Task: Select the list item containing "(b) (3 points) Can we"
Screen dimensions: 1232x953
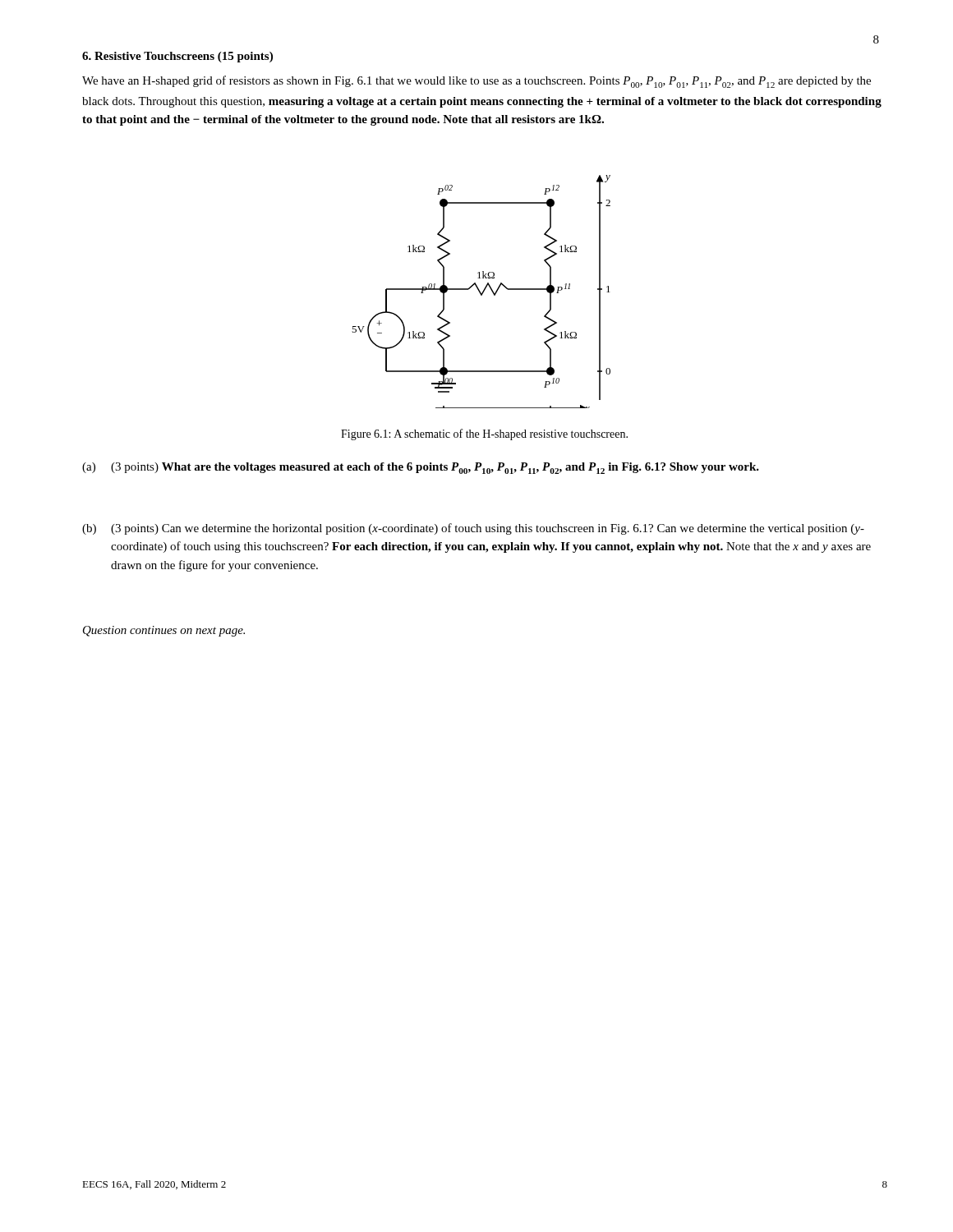Action: 485,547
